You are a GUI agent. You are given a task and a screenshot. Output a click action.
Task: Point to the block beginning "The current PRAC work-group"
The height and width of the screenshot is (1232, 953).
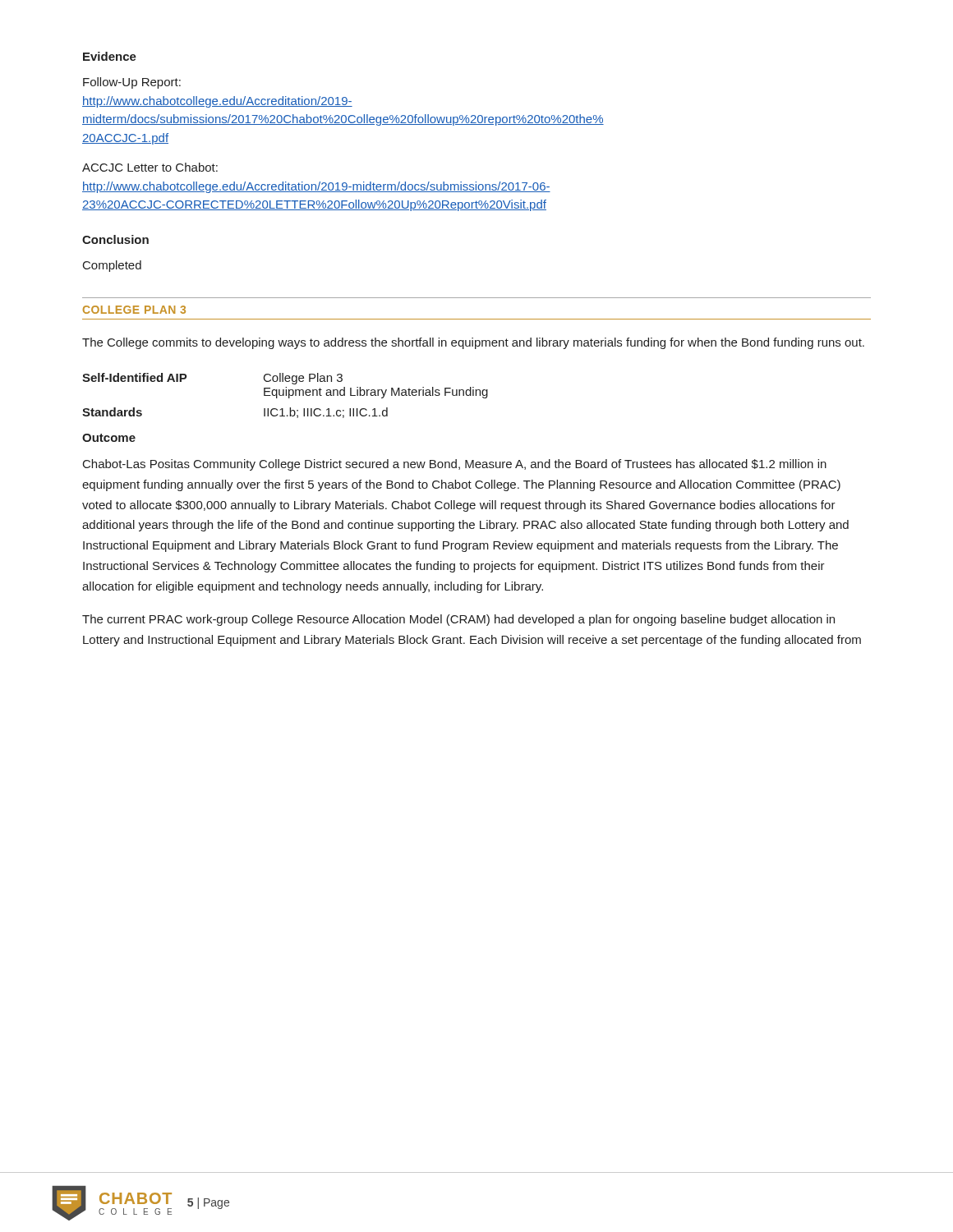coord(472,629)
